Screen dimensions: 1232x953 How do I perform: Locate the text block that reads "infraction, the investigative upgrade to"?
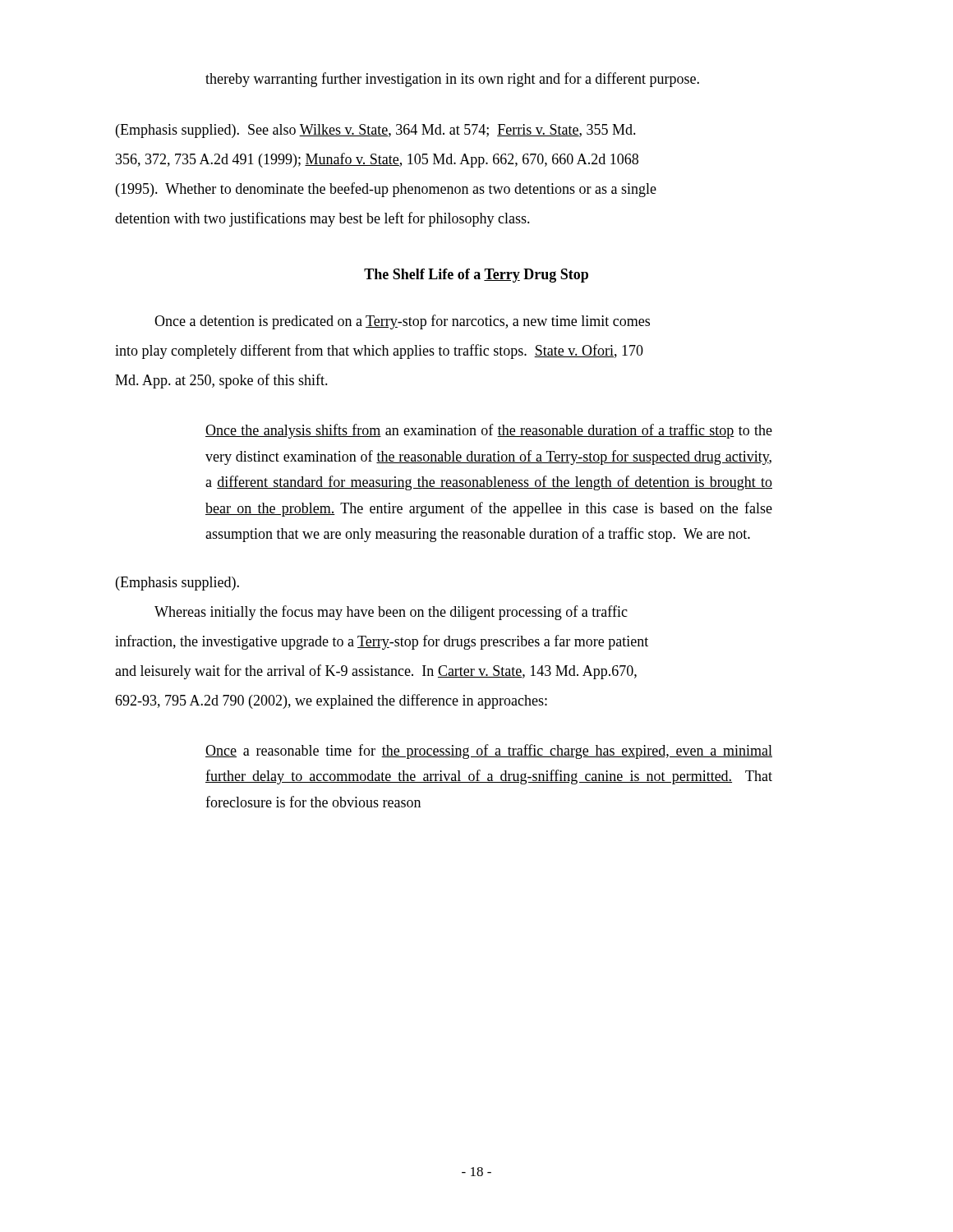click(382, 641)
